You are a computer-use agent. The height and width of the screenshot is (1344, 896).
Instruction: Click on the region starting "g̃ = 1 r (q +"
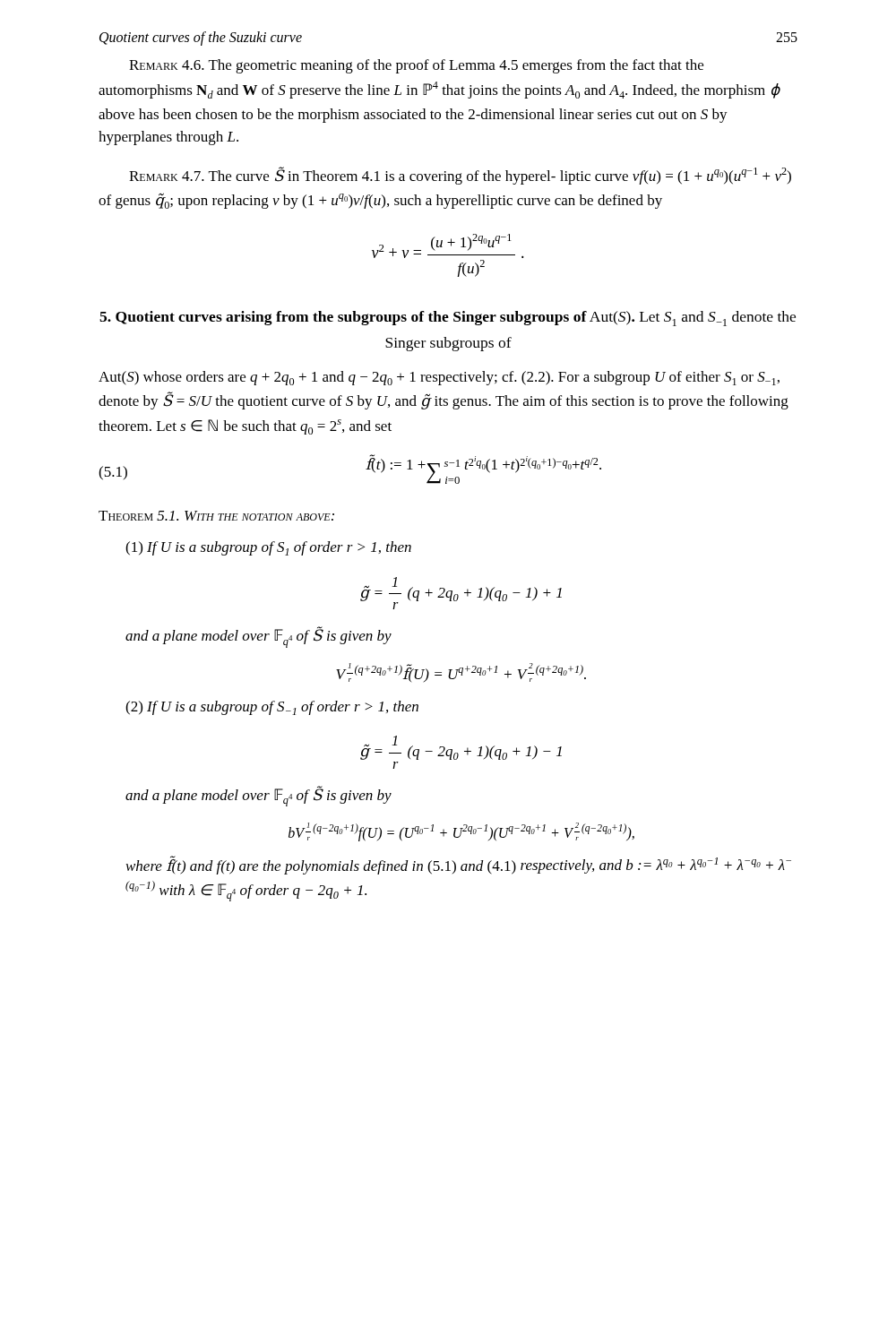[x=461, y=594]
